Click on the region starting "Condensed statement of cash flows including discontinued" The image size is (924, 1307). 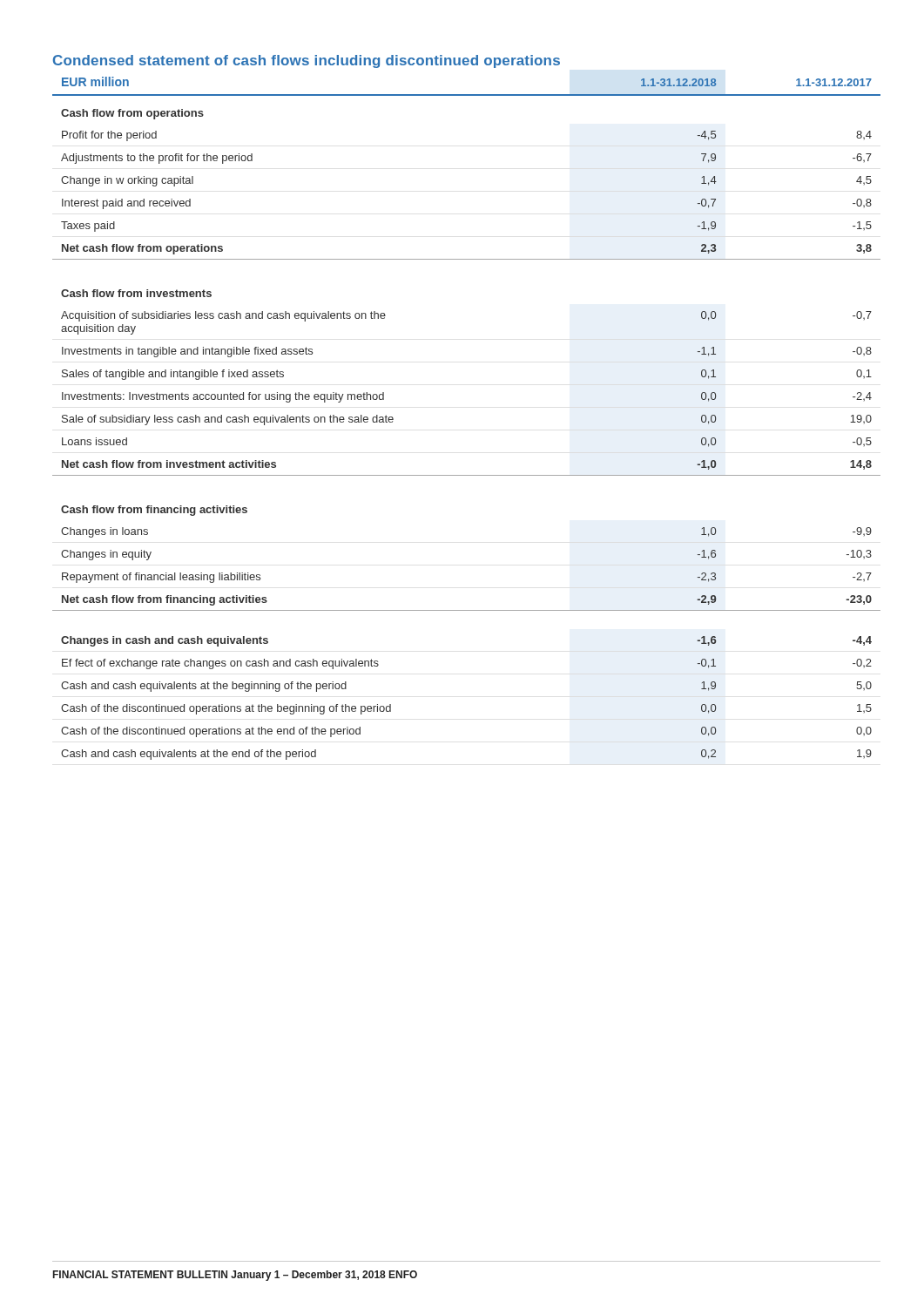(x=306, y=61)
